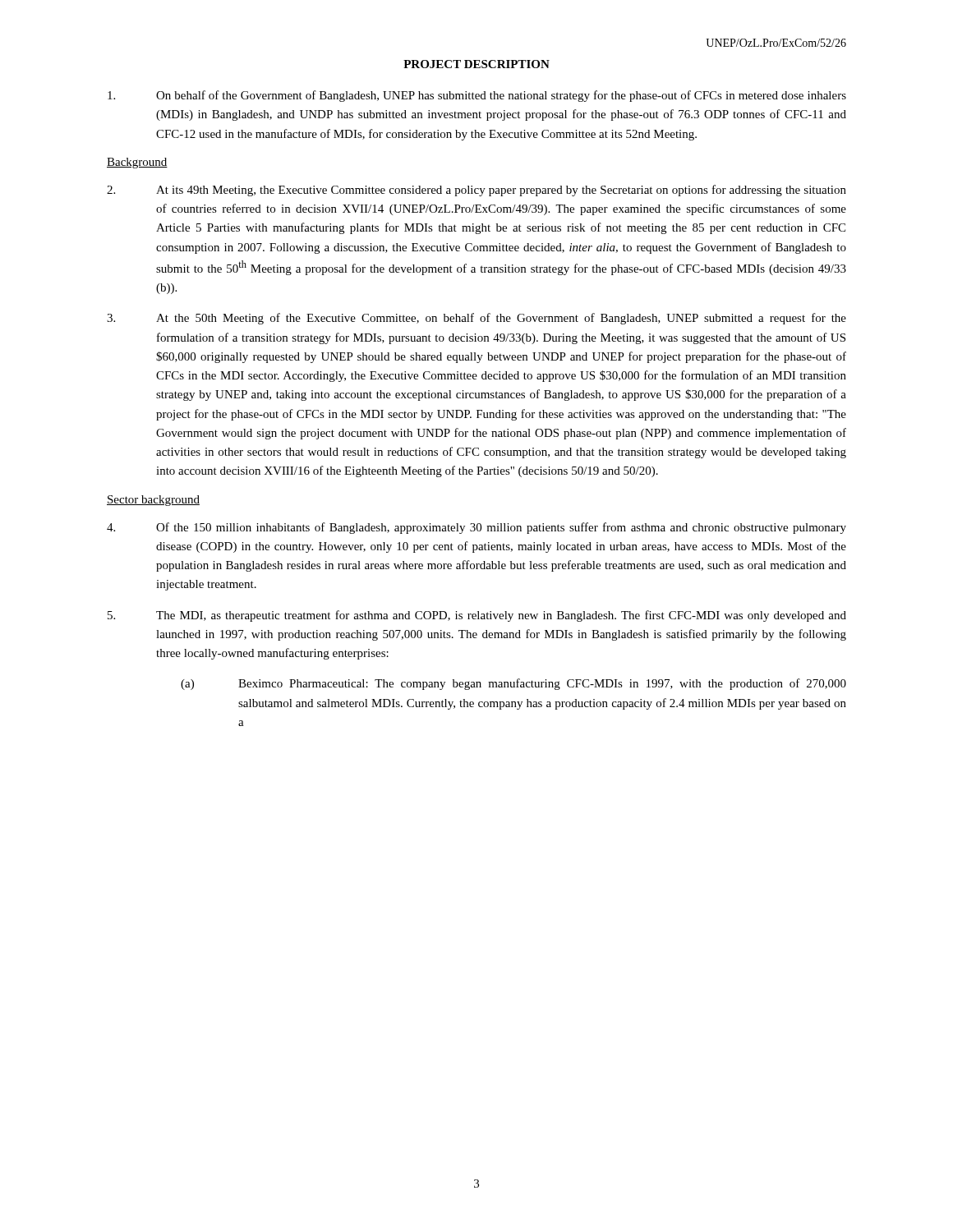The height and width of the screenshot is (1232, 953).
Task: Point to the text block starting "At the 50th"
Action: [476, 395]
